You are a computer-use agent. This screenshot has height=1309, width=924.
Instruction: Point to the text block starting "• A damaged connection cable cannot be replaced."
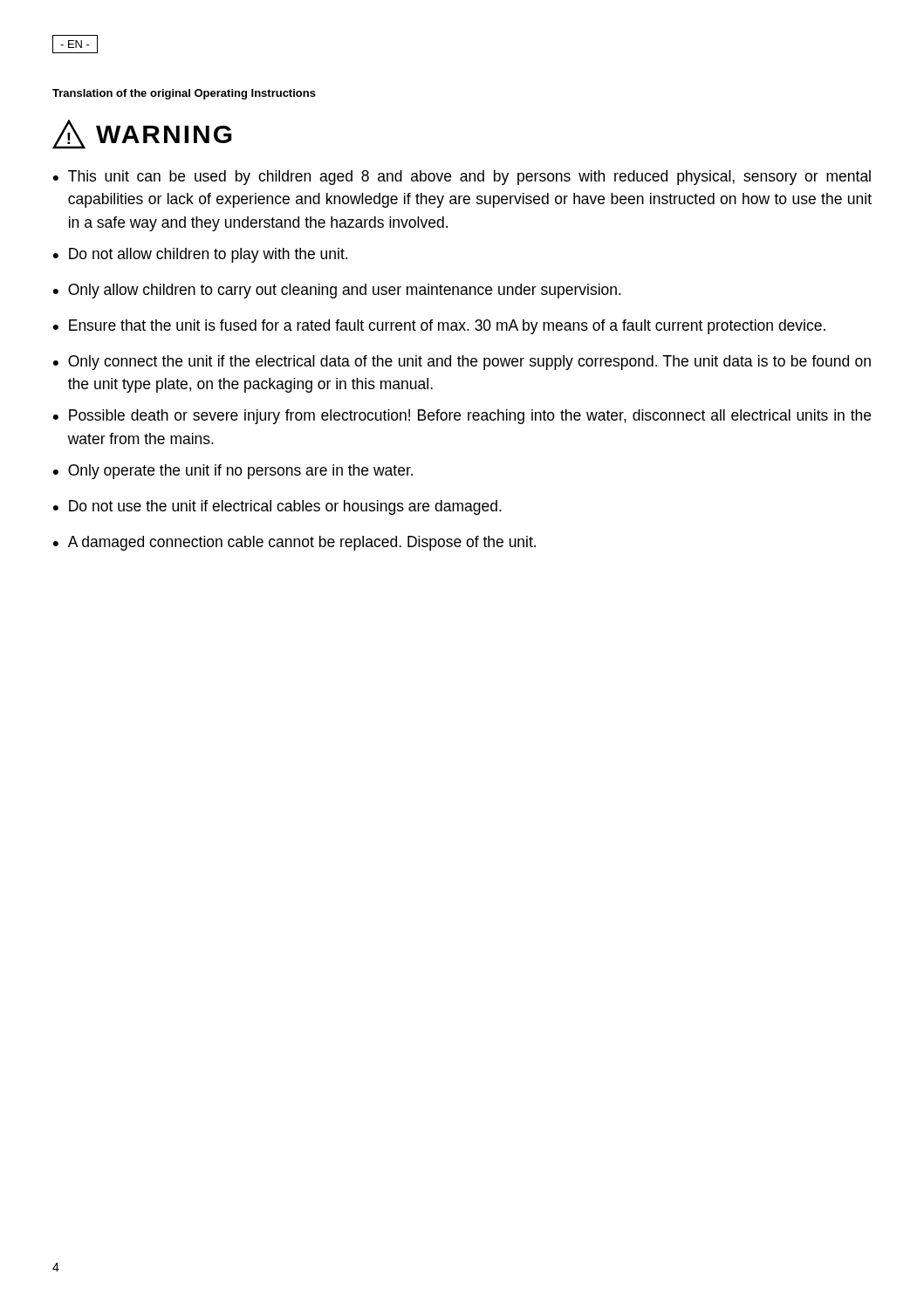coord(462,544)
